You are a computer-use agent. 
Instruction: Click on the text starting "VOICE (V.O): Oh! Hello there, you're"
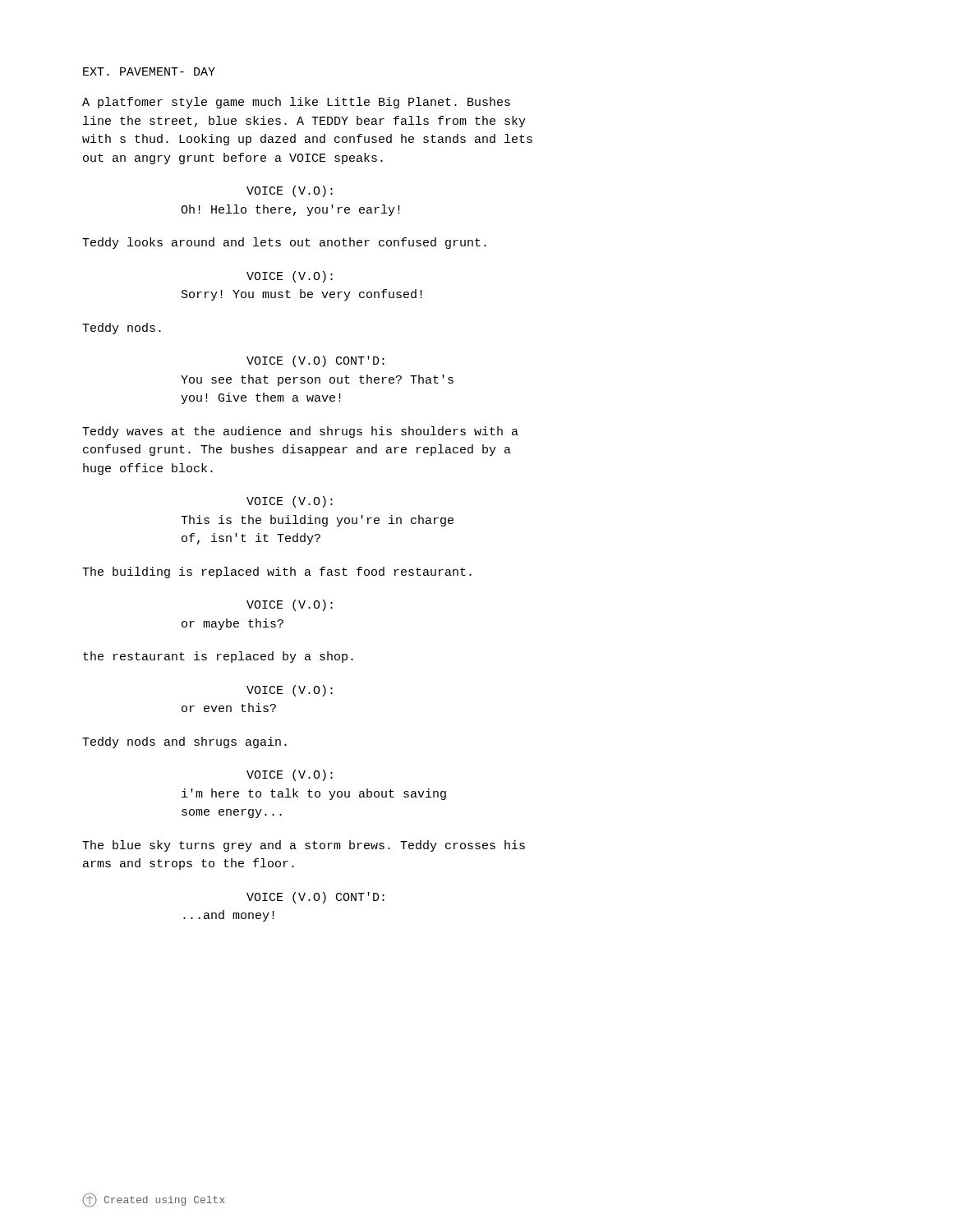[290, 191]
